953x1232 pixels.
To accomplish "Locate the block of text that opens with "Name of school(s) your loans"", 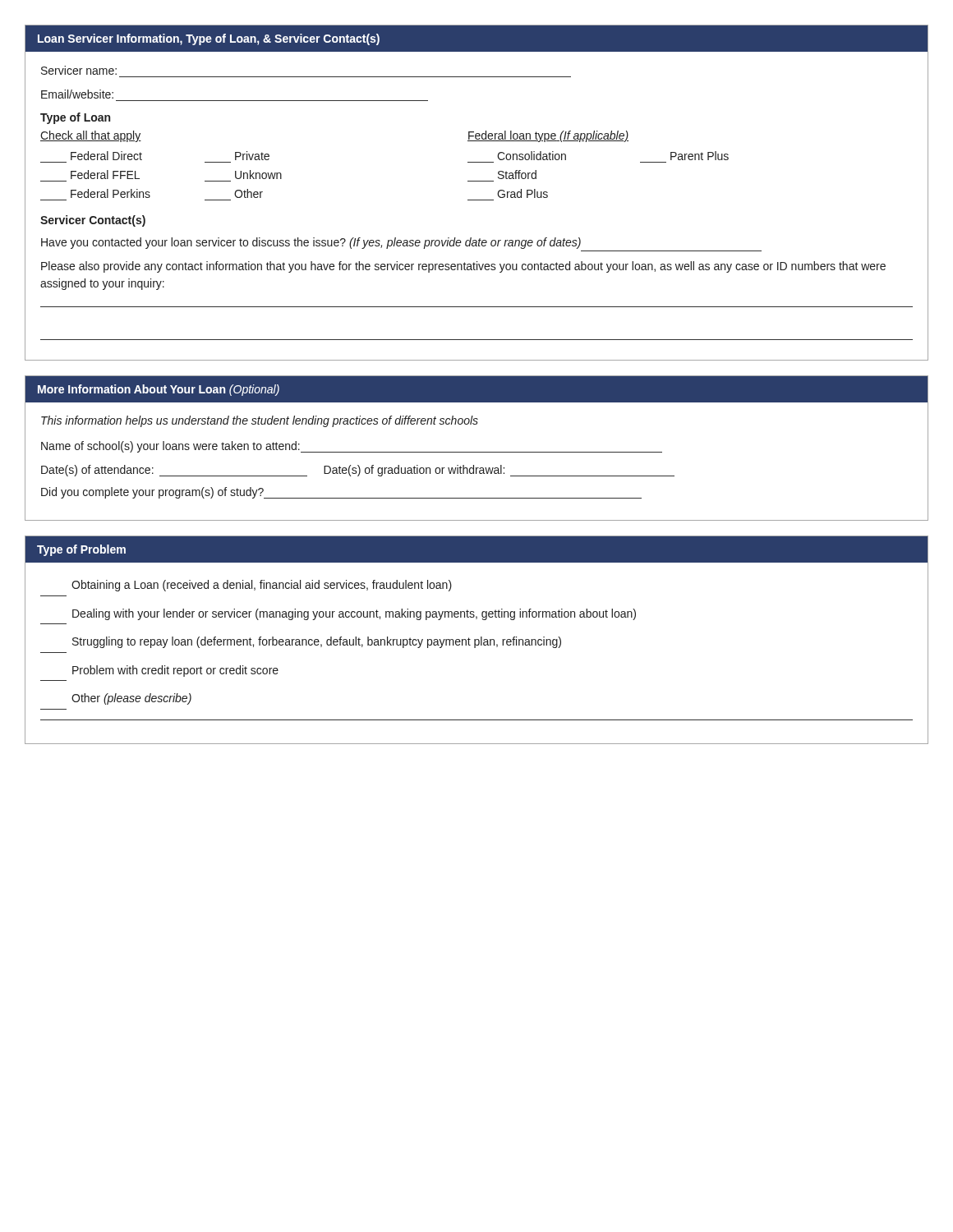I will tap(351, 446).
